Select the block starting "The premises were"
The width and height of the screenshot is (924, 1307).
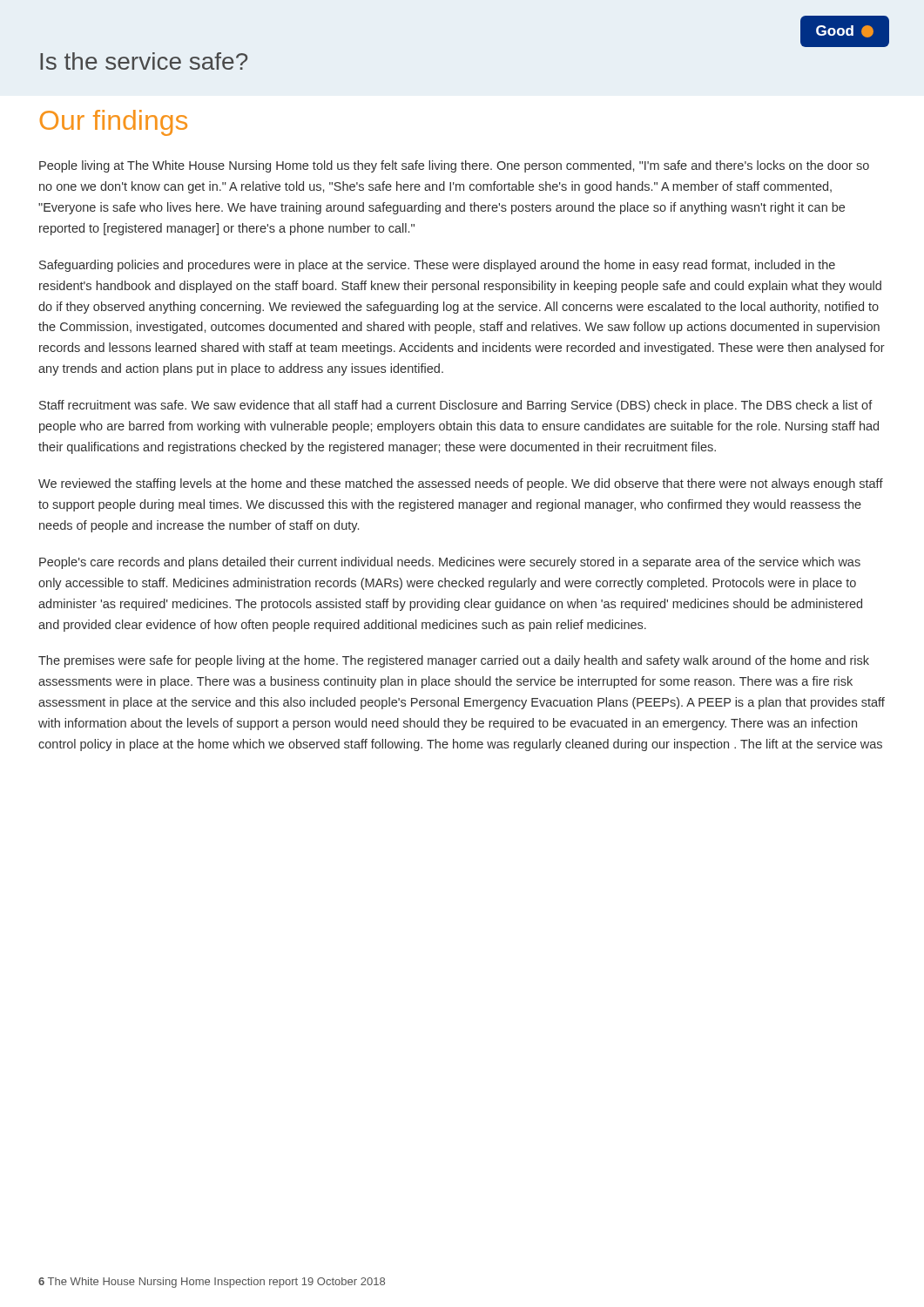[462, 703]
